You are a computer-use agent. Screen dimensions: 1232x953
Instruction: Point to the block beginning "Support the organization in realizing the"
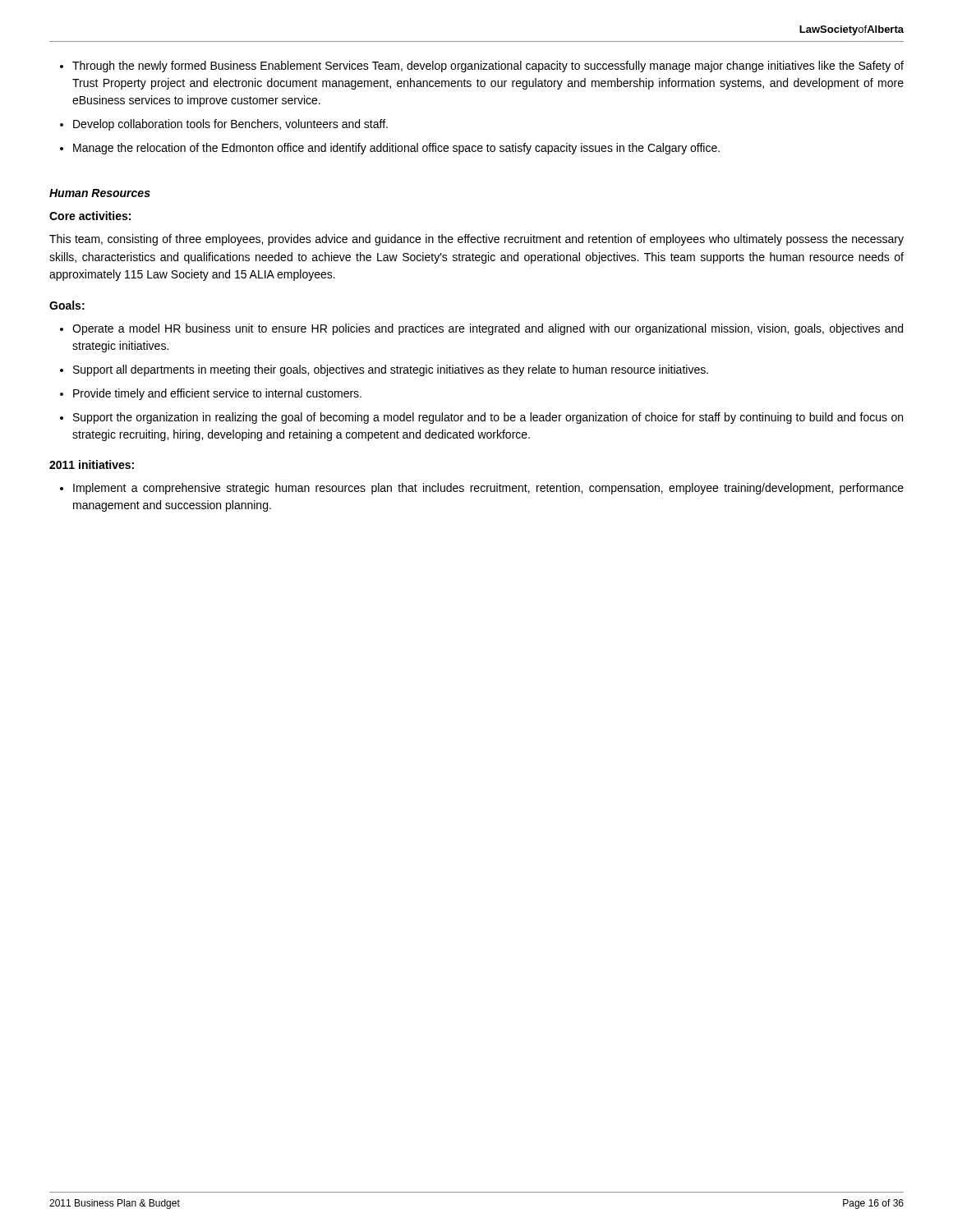point(488,426)
